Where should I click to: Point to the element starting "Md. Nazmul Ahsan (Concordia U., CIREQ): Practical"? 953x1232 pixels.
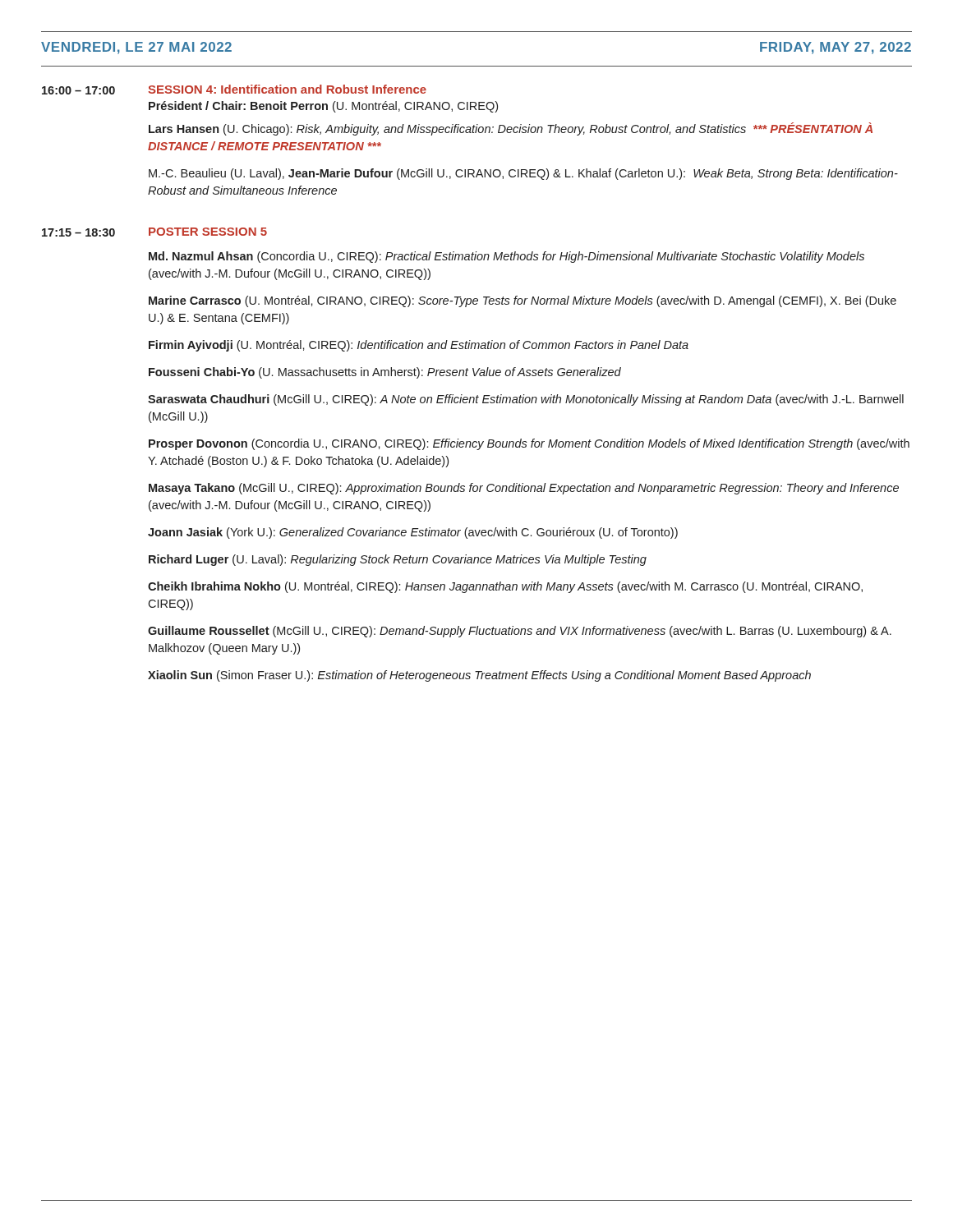click(x=506, y=265)
